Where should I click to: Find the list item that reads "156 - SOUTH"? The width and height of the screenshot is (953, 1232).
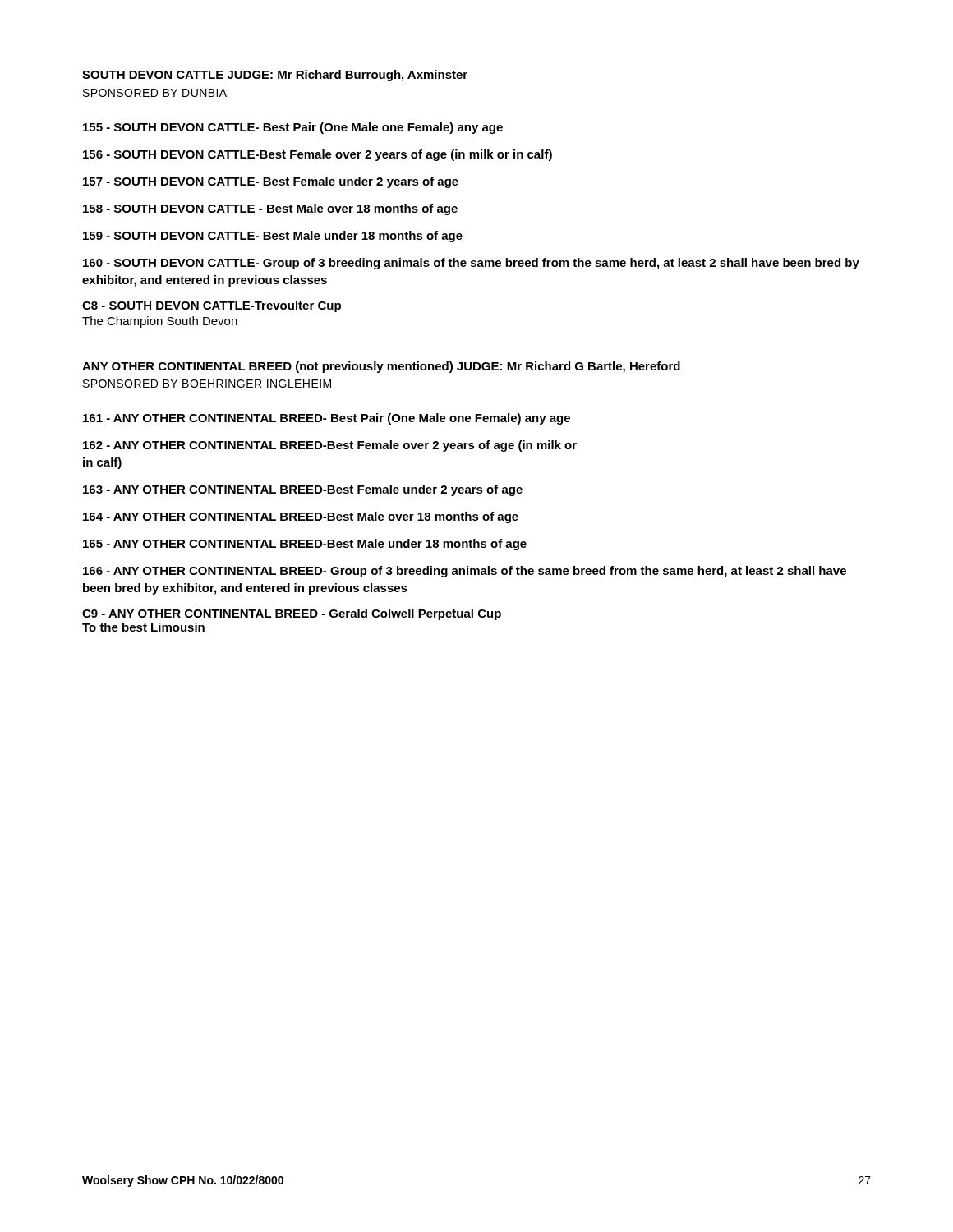317,154
